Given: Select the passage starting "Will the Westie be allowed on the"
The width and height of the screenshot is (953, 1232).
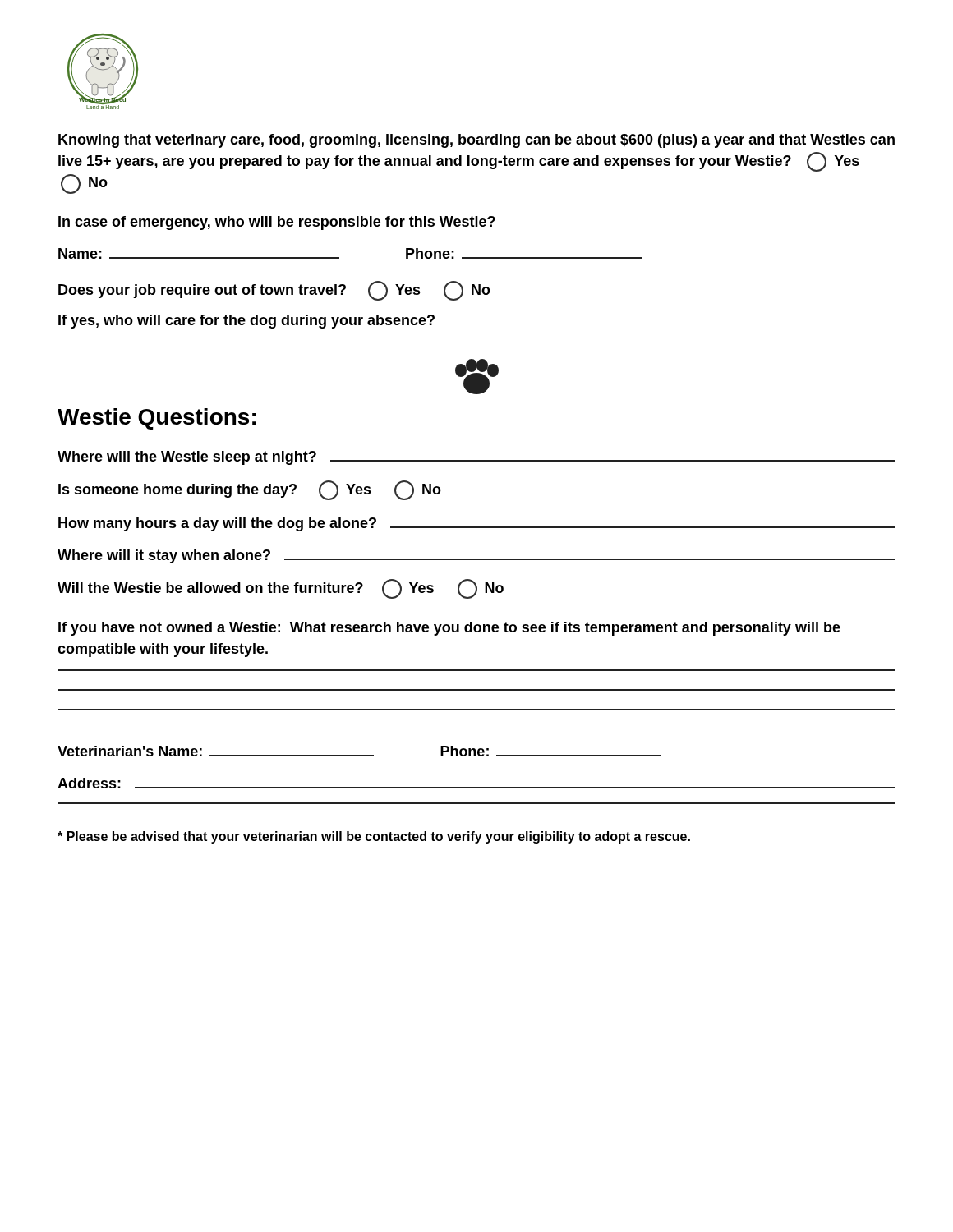Looking at the screenshot, I should [281, 589].
